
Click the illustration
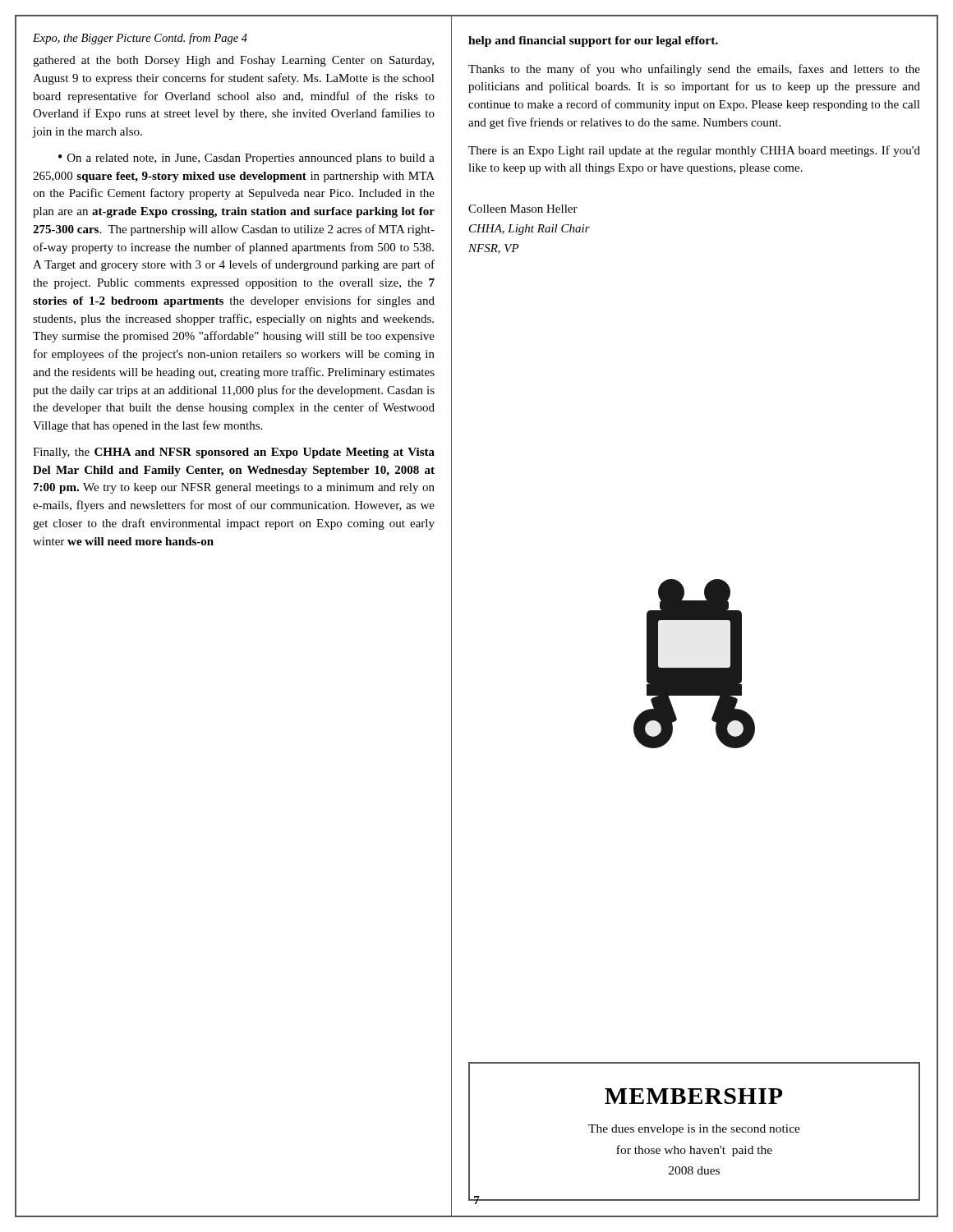(x=694, y=658)
